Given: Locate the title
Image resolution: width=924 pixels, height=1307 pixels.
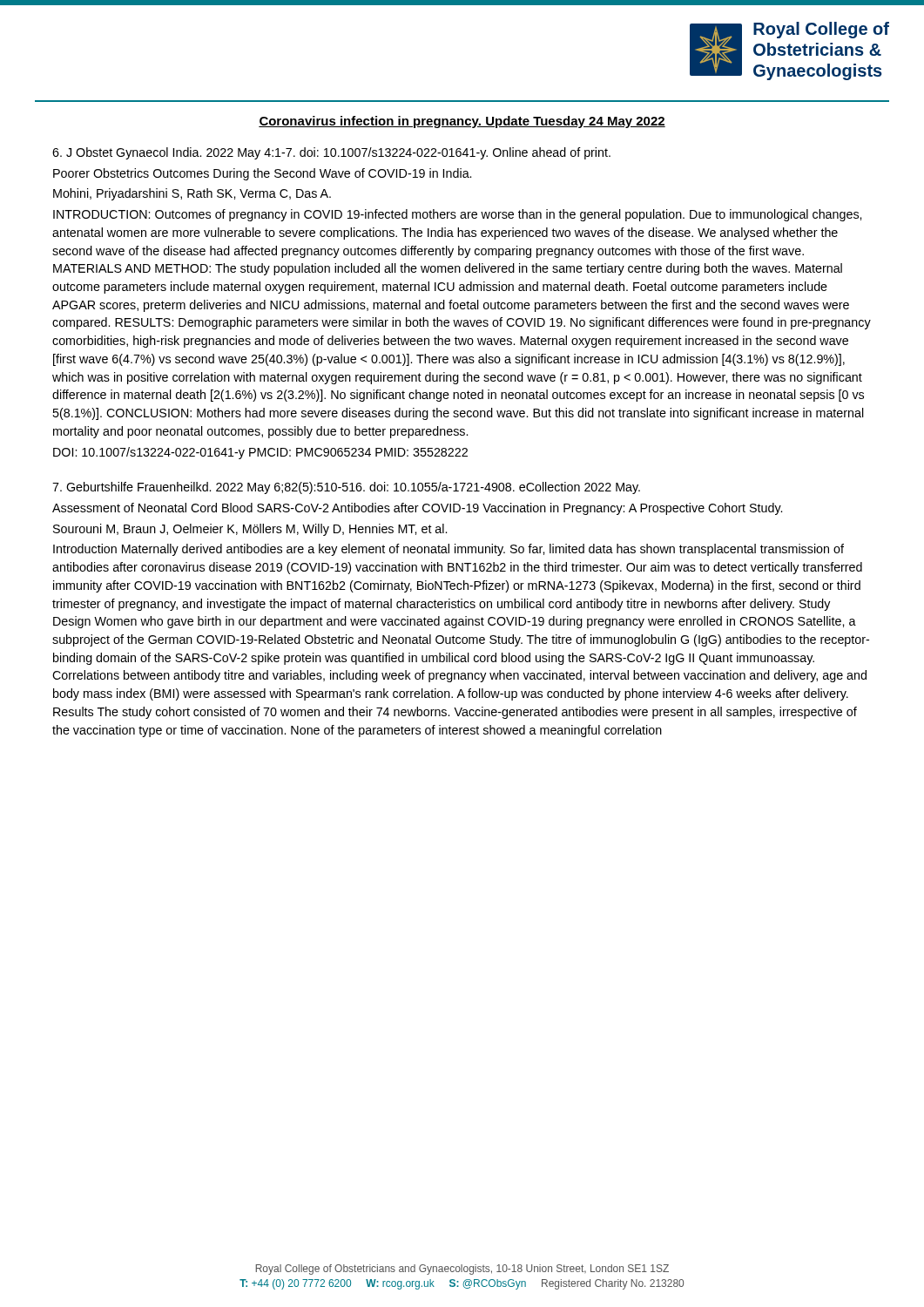Looking at the screenshot, I should pos(462,121).
